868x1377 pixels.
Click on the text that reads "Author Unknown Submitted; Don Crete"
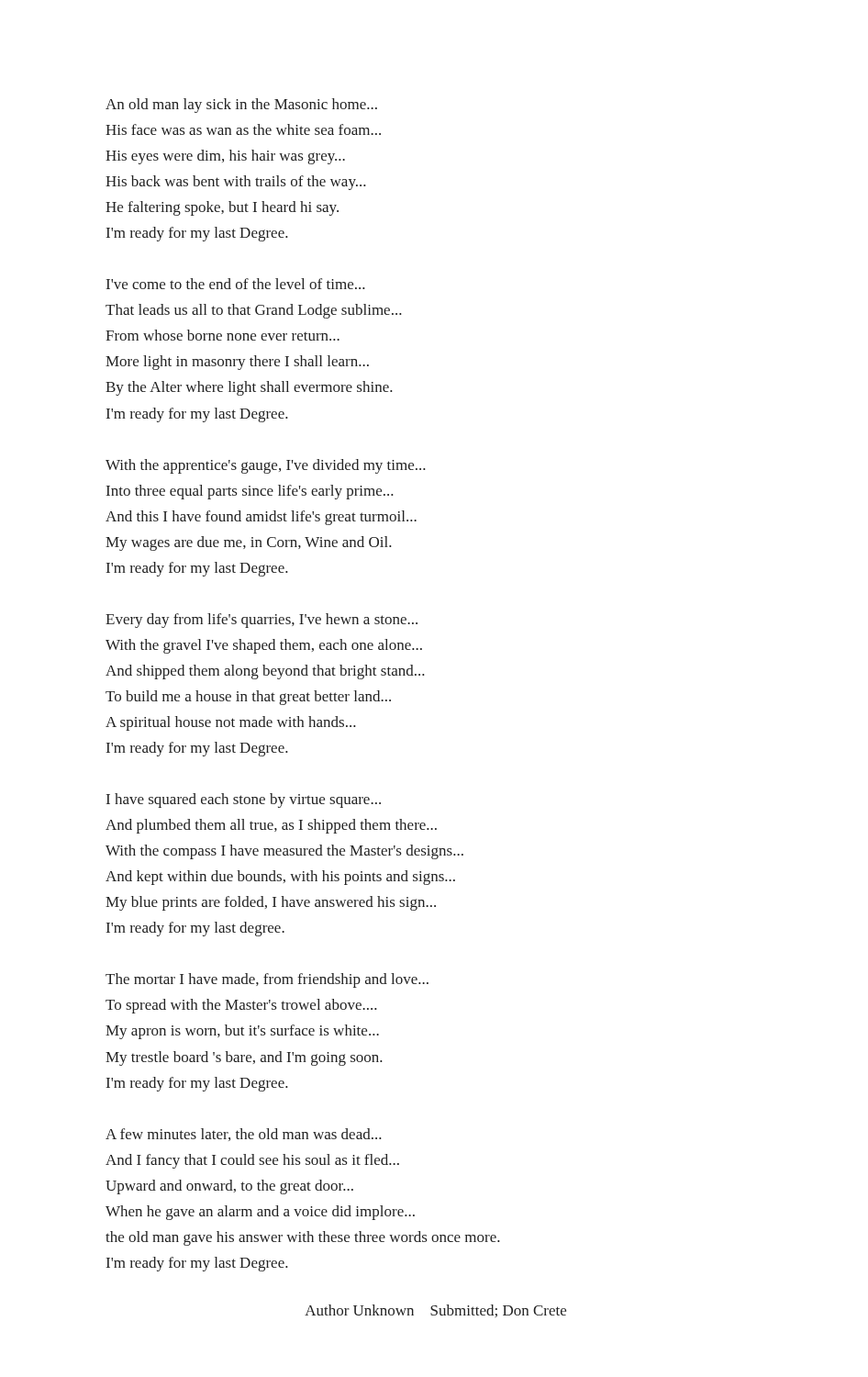pos(436,1310)
